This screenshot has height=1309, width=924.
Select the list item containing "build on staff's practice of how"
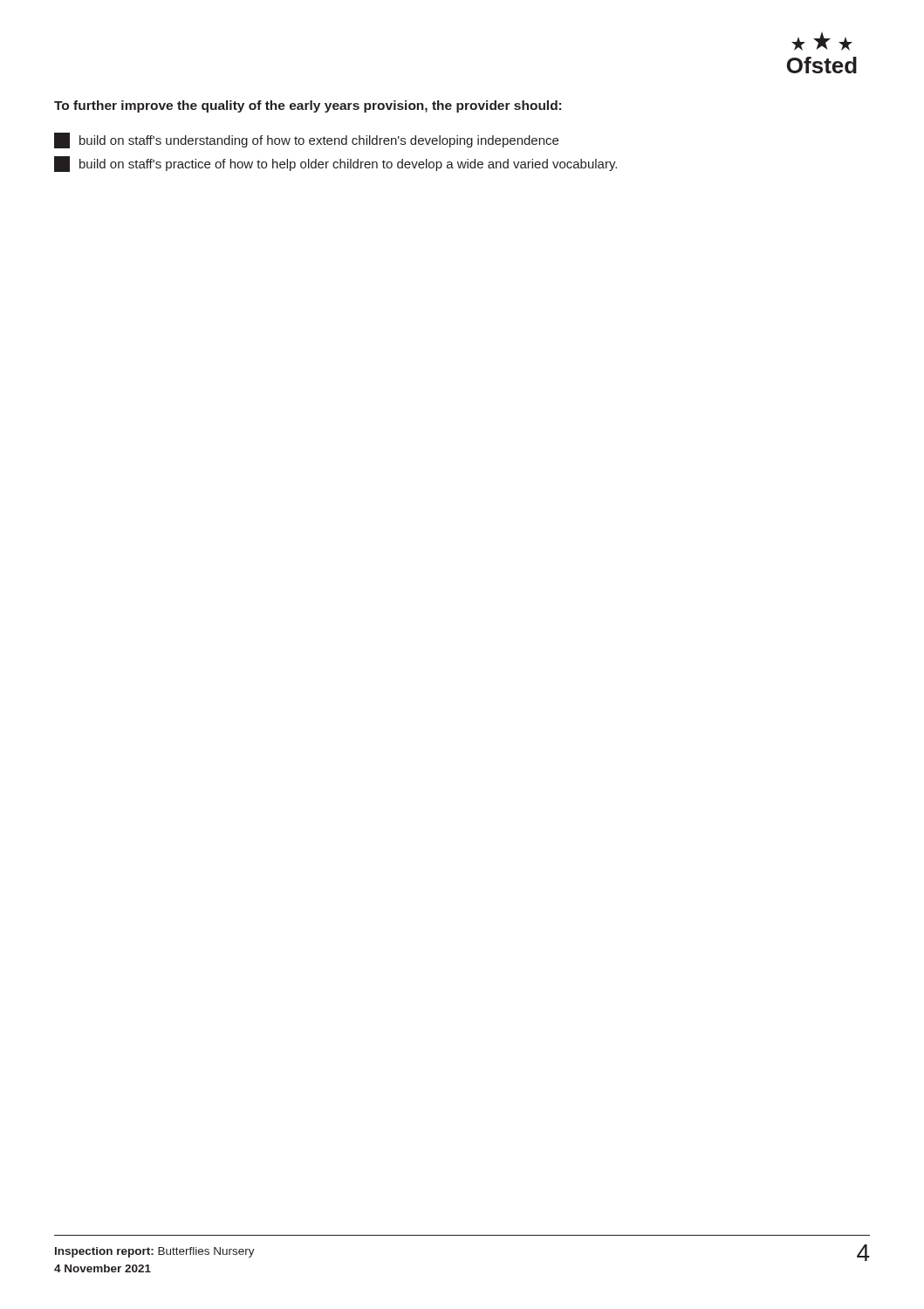462,164
